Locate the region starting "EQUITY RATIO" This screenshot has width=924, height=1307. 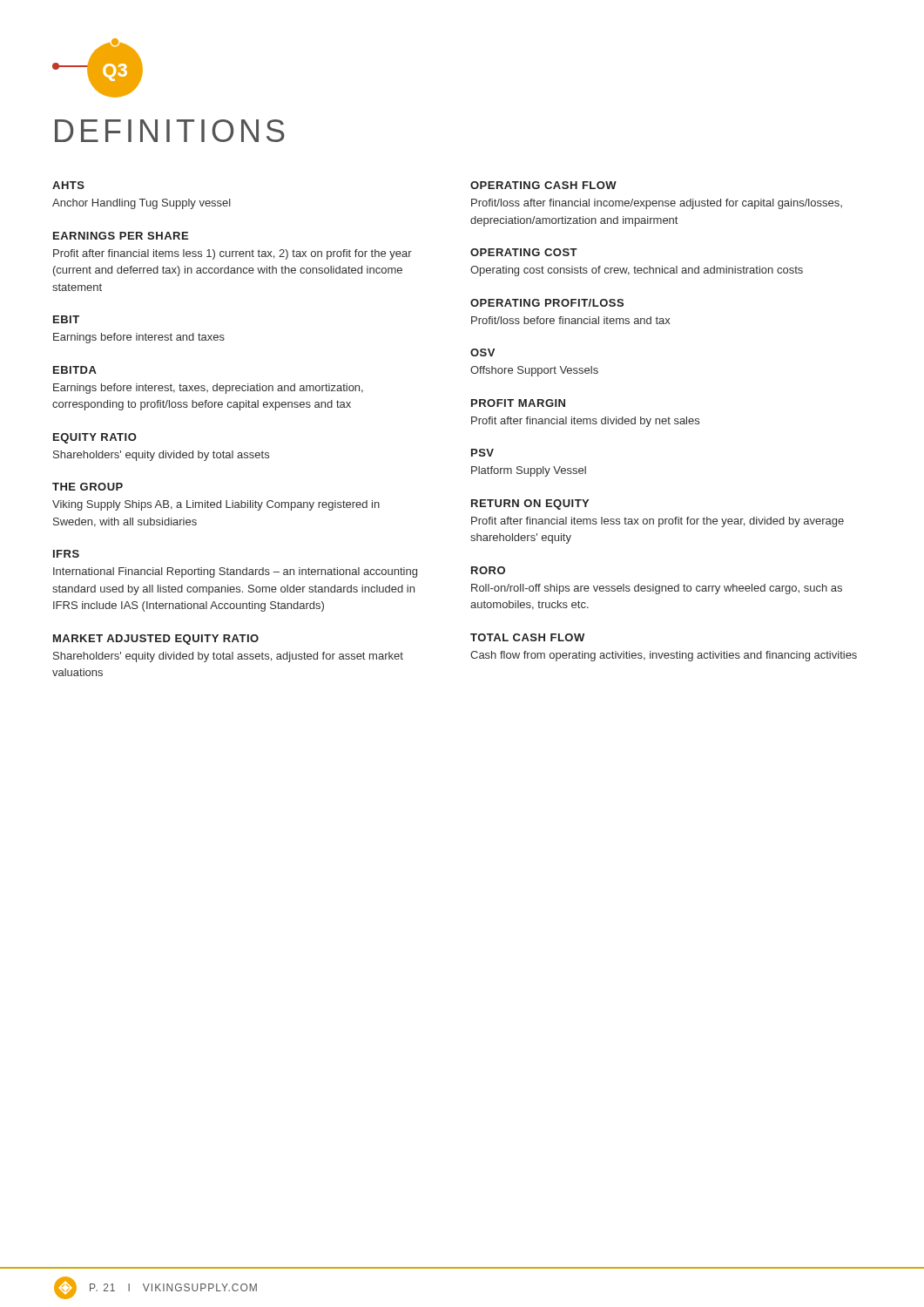[95, 437]
